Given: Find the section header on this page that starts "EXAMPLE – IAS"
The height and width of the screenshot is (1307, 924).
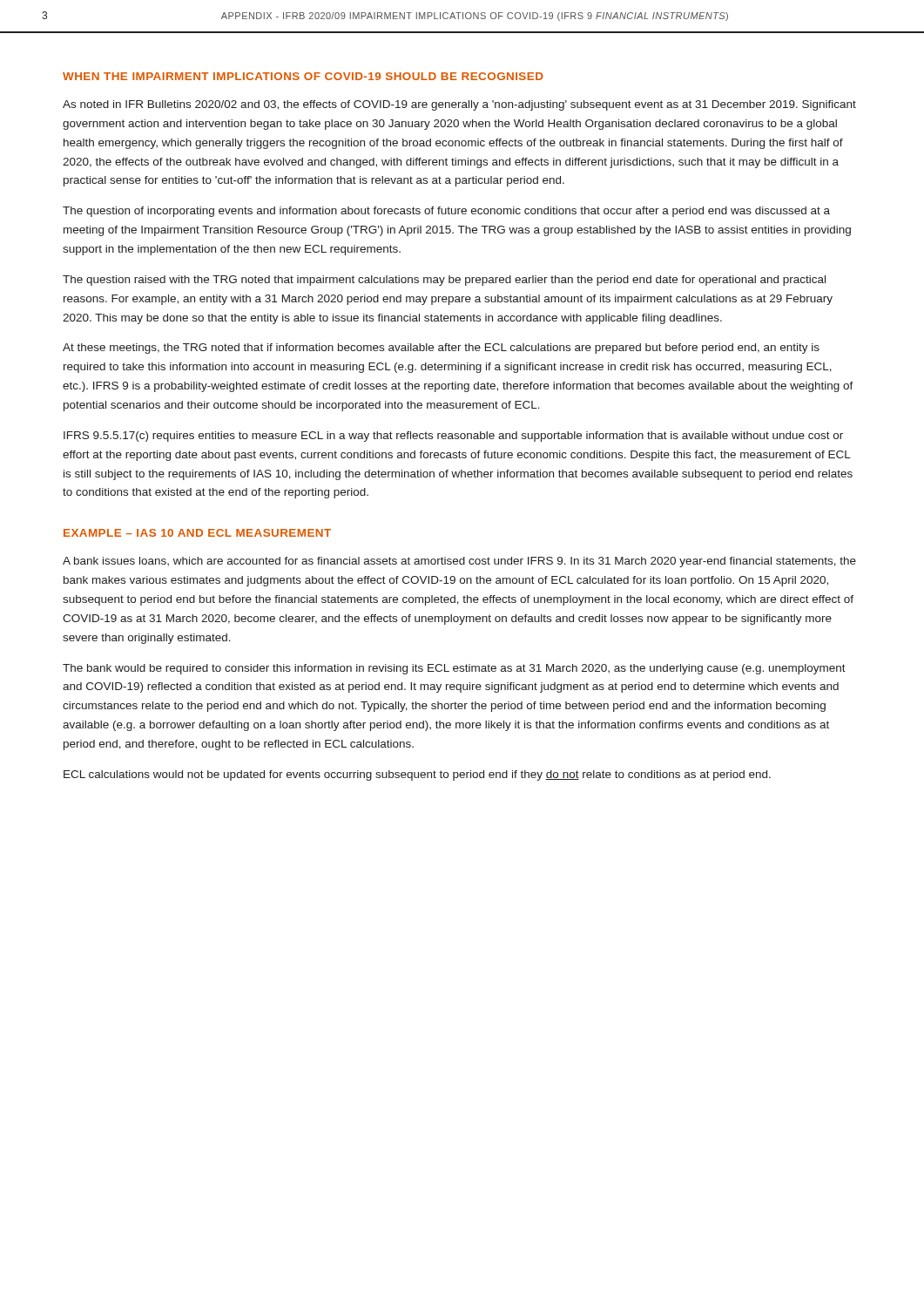Looking at the screenshot, I should click(x=197, y=533).
